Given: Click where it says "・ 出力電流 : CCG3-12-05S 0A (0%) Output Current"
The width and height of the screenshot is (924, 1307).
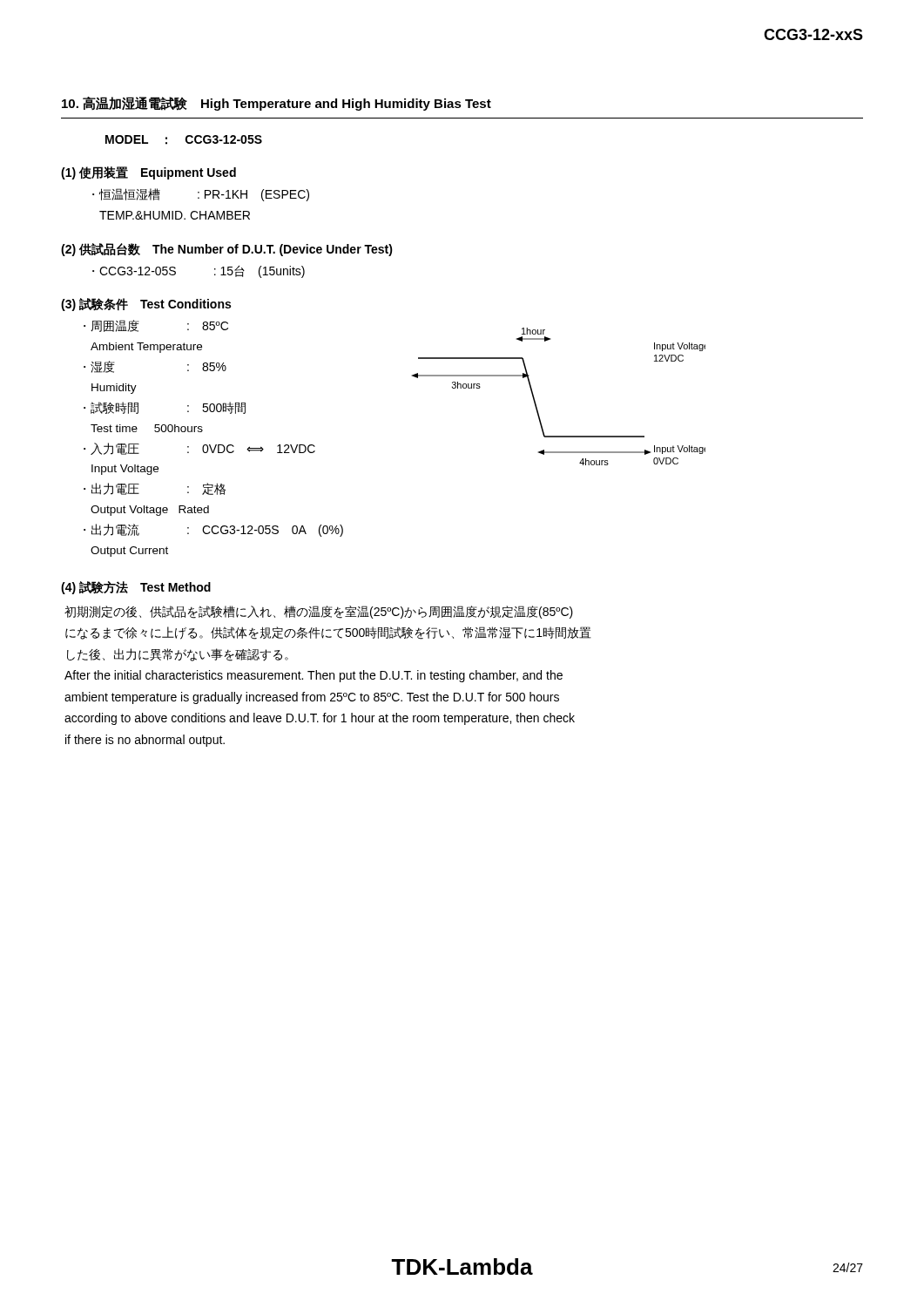Looking at the screenshot, I should click(x=231, y=541).
